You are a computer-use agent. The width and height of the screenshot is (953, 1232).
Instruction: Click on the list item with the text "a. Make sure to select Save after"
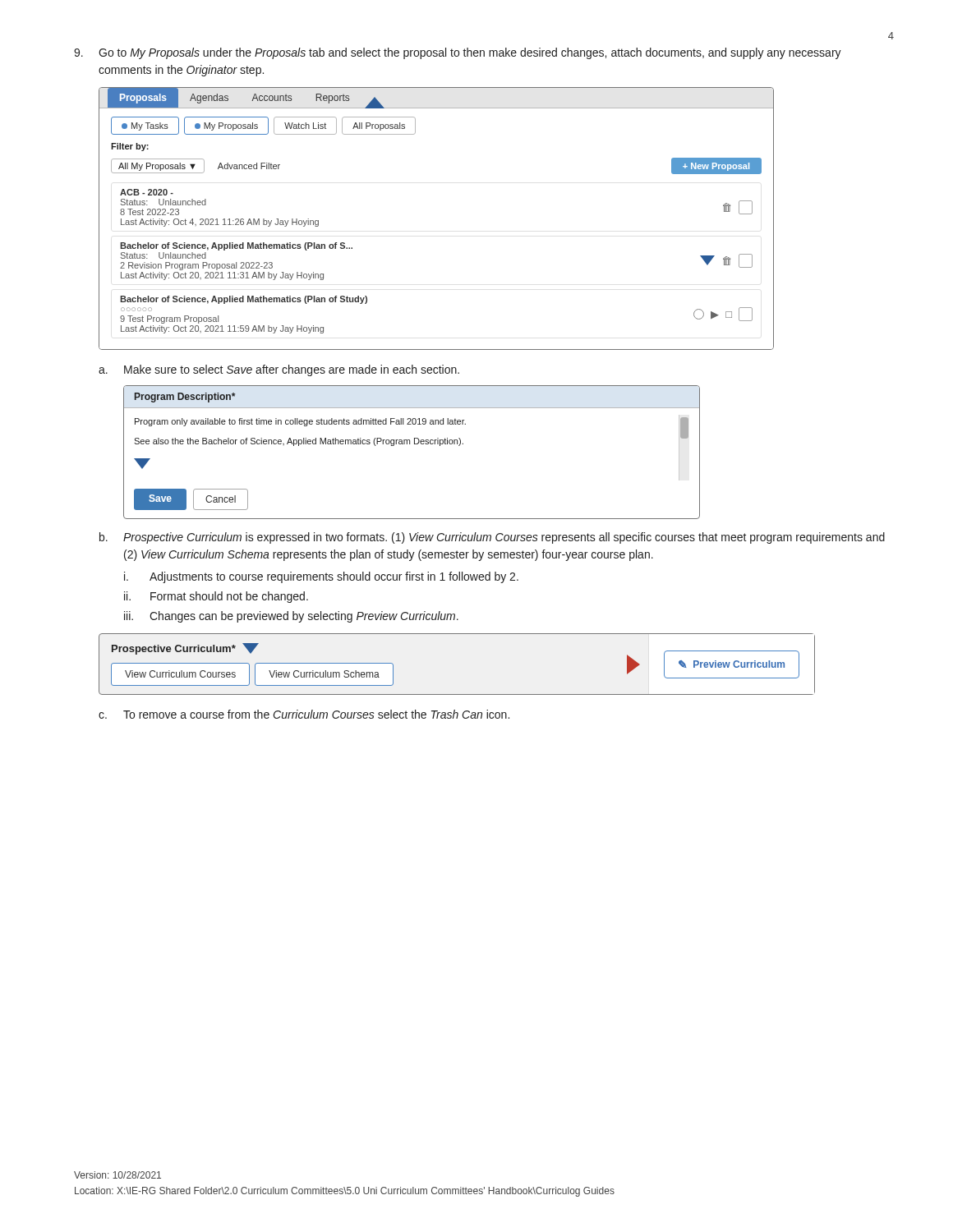[279, 370]
